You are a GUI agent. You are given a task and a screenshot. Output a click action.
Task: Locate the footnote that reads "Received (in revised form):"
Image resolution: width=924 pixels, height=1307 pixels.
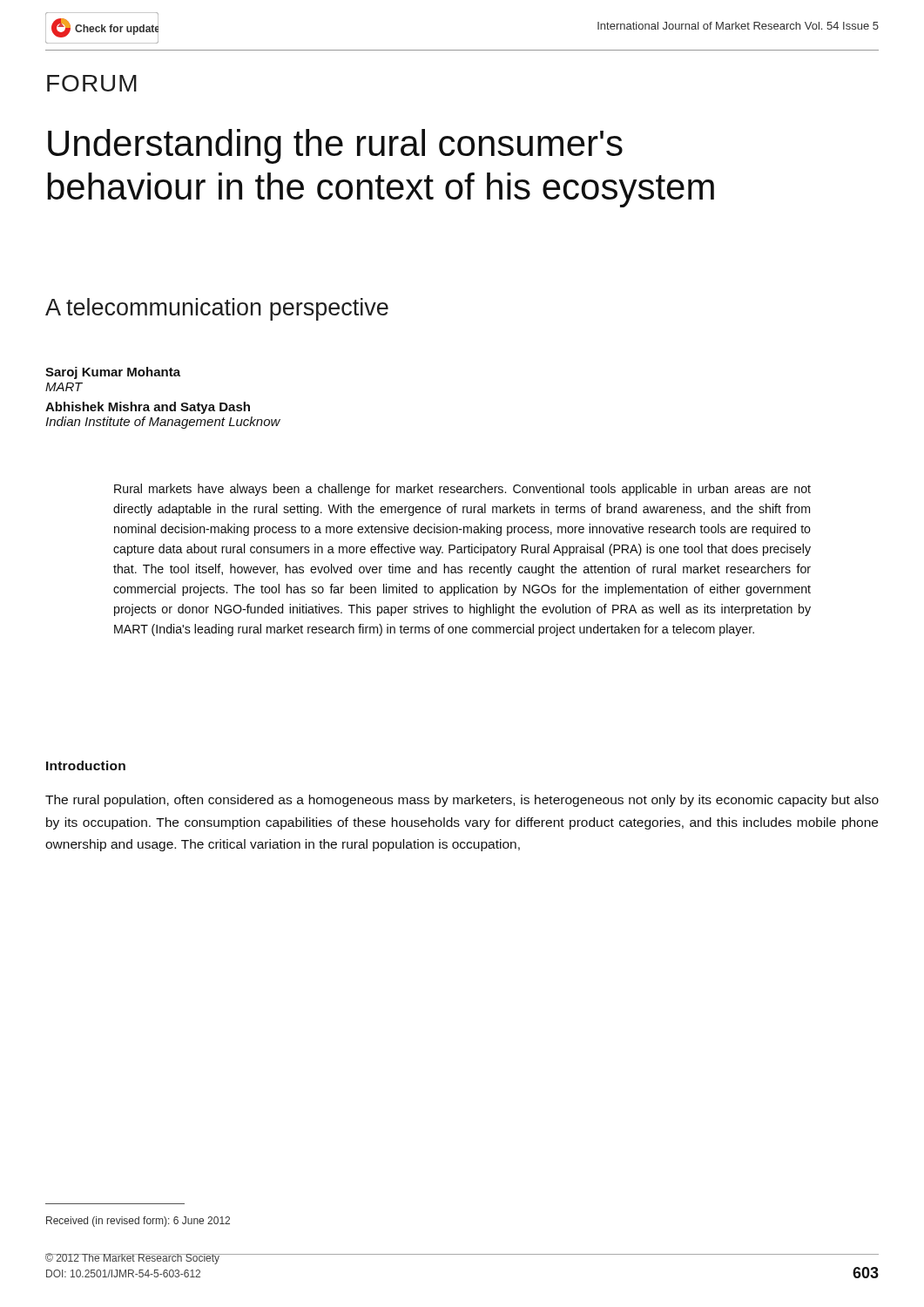(x=138, y=1221)
